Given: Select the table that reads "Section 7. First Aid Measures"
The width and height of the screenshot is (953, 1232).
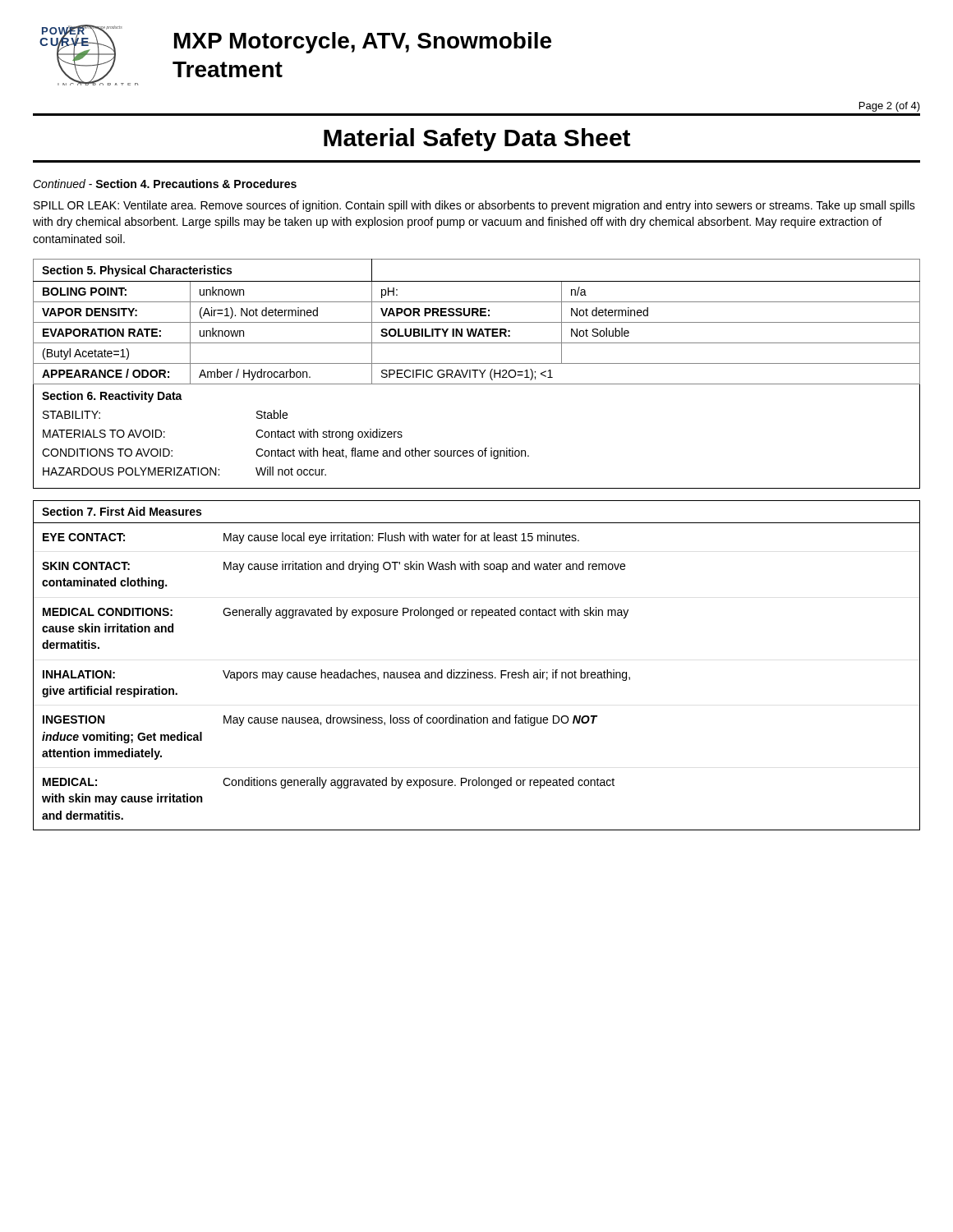Looking at the screenshot, I should pyautogui.click(x=476, y=665).
